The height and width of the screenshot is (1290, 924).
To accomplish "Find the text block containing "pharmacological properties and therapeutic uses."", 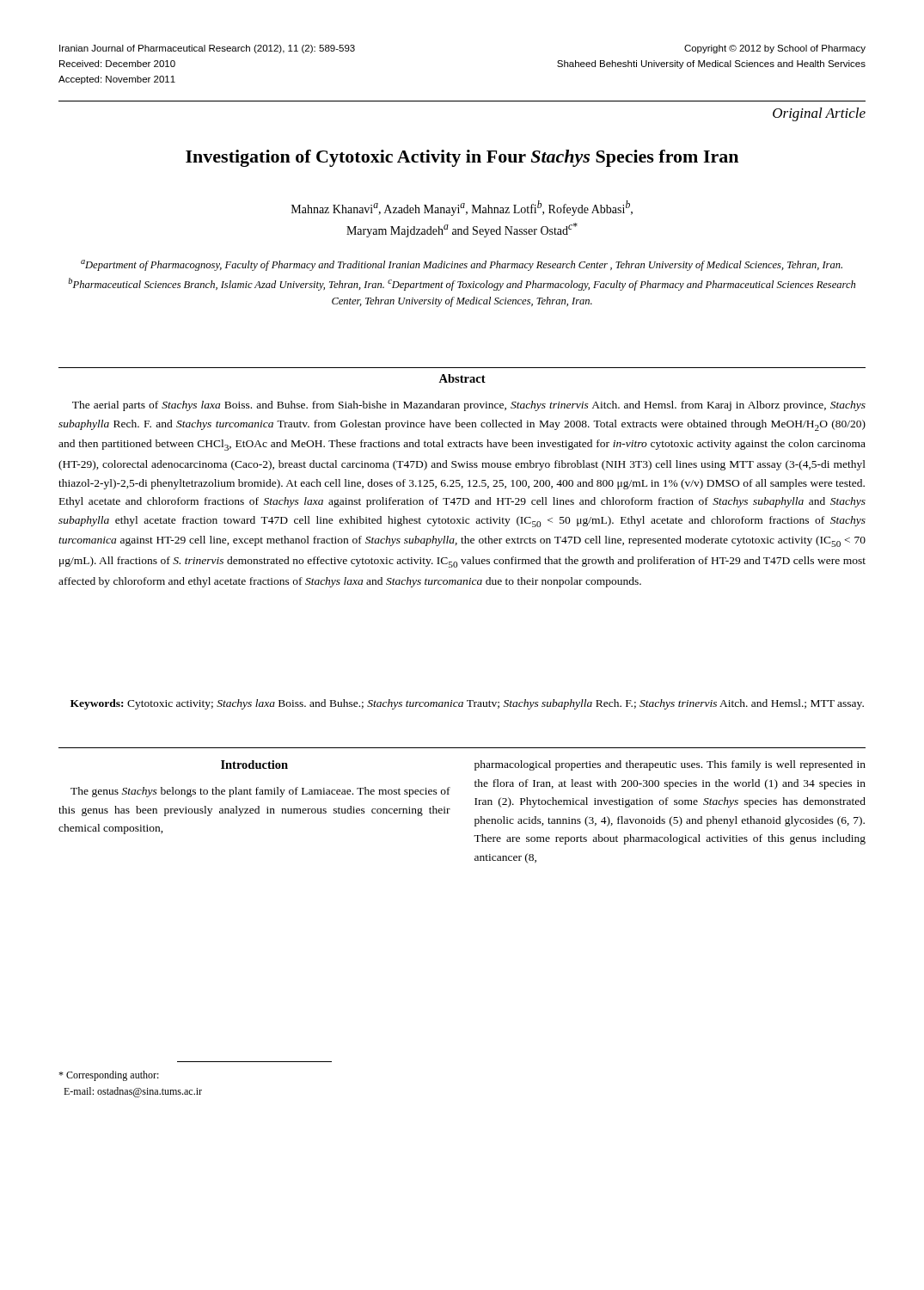I will (670, 811).
